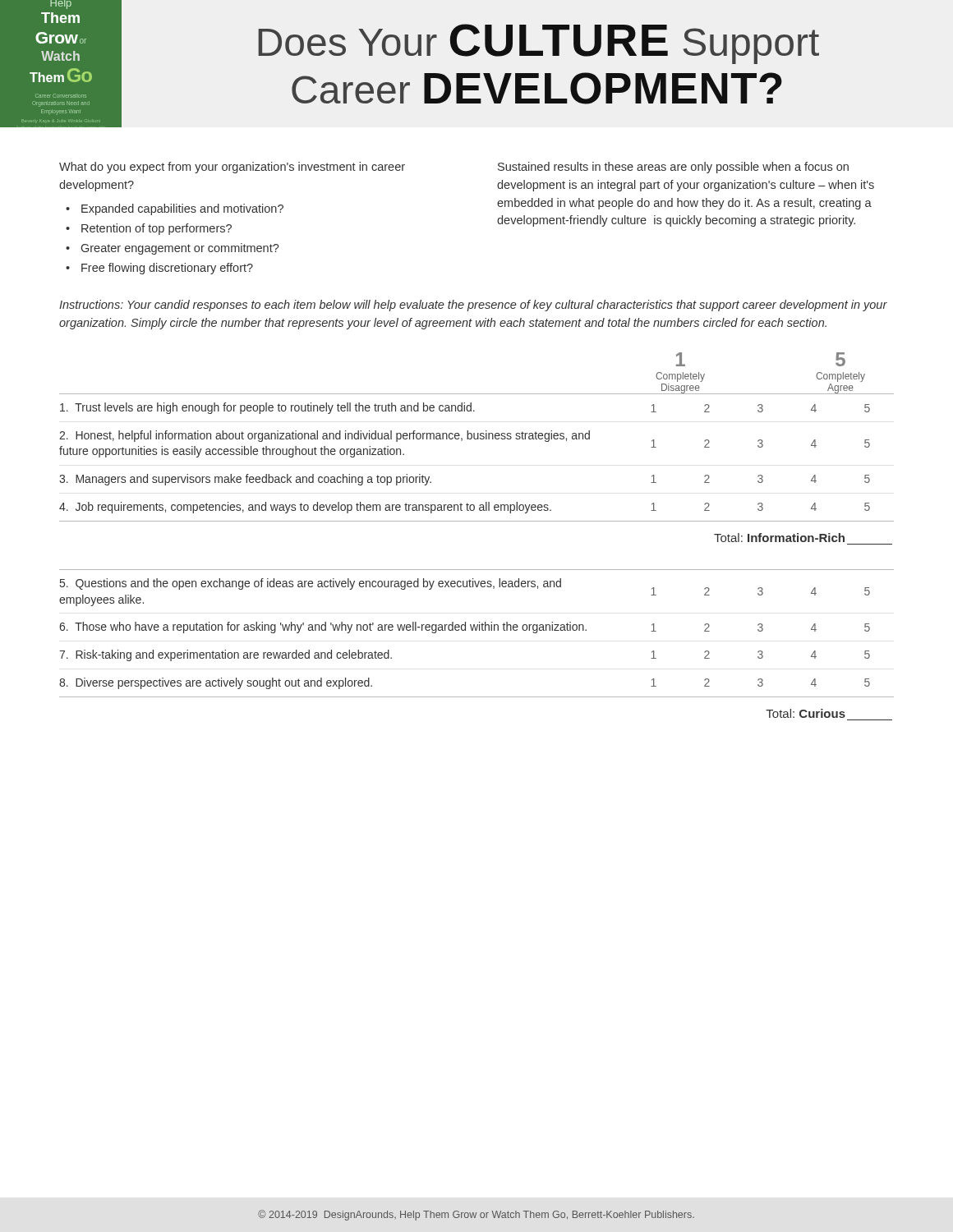Locate the text starting "•Retention of top"
Viewport: 953px width, 1232px height.
pos(149,228)
